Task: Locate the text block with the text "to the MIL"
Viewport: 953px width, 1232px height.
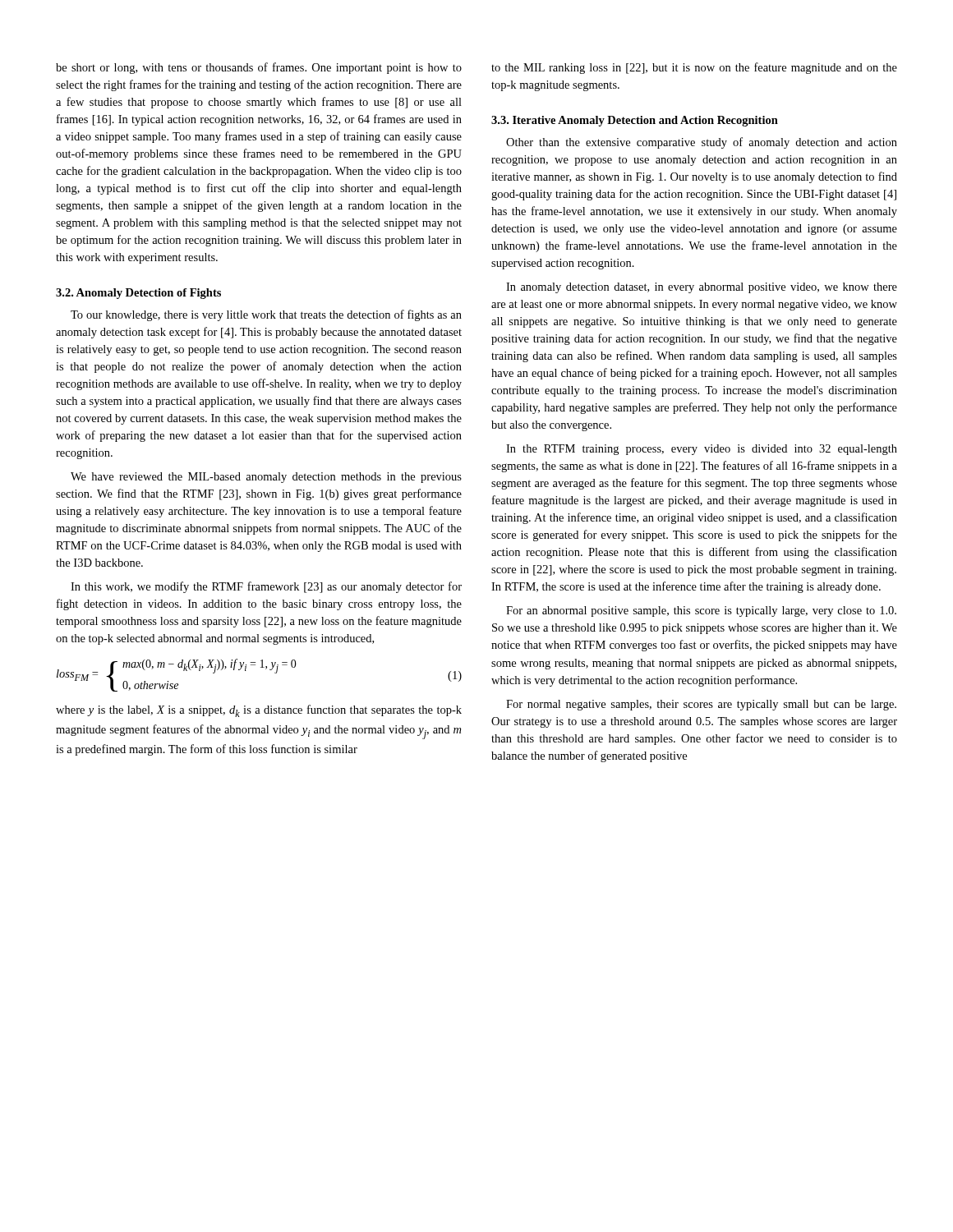Action: (x=694, y=76)
